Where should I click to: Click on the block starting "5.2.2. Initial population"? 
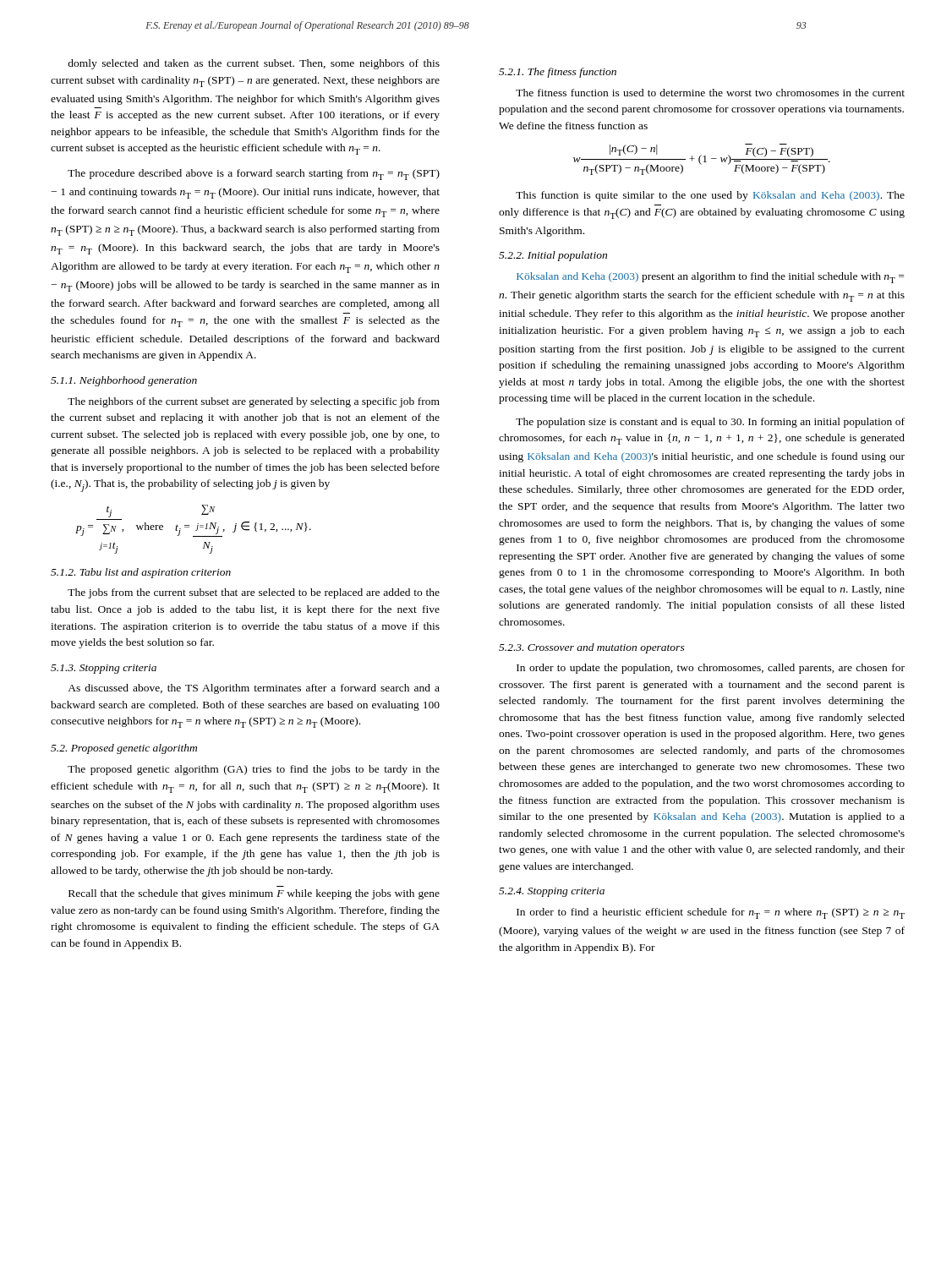coord(553,256)
